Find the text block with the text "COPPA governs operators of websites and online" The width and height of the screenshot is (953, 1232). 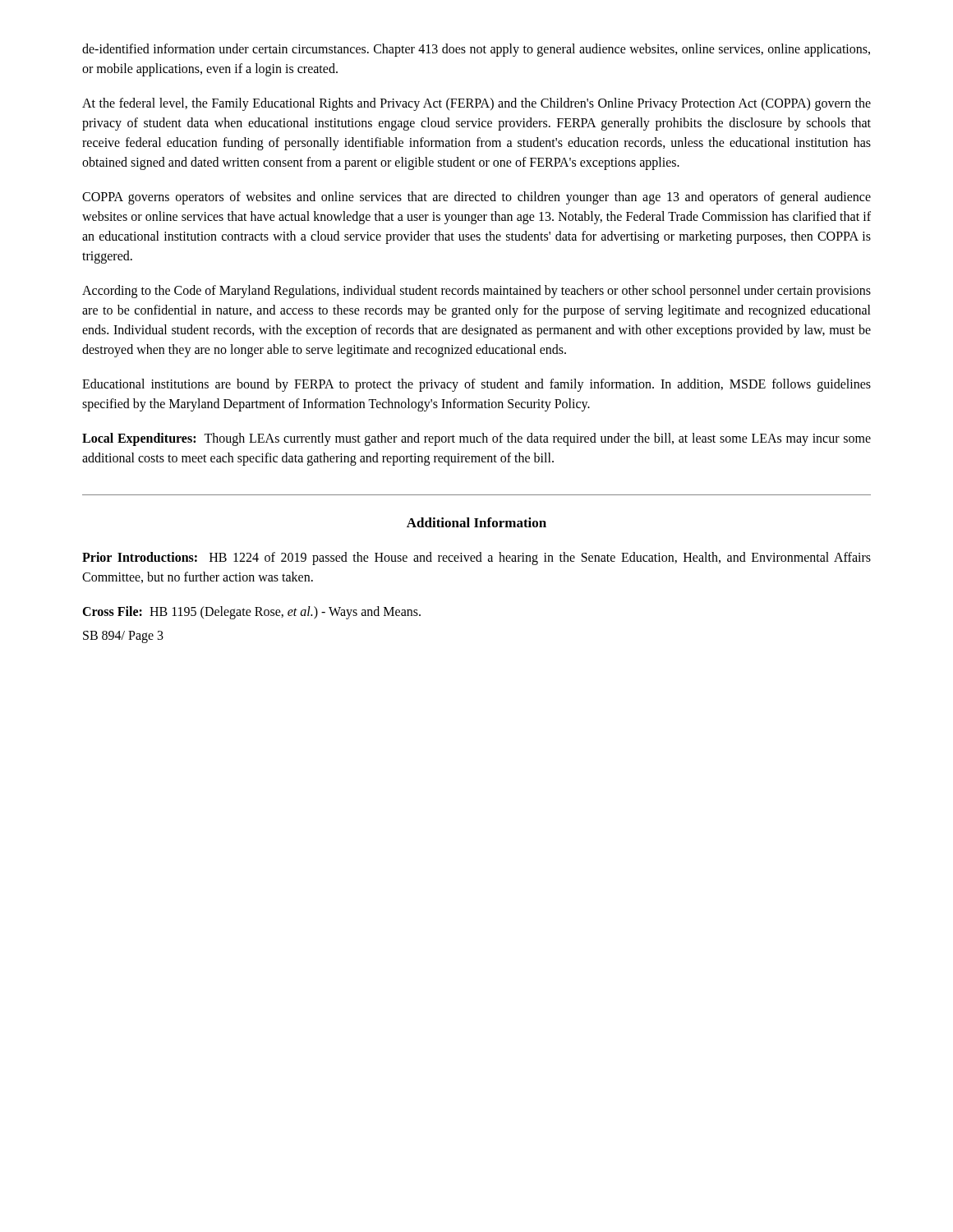pyautogui.click(x=476, y=226)
